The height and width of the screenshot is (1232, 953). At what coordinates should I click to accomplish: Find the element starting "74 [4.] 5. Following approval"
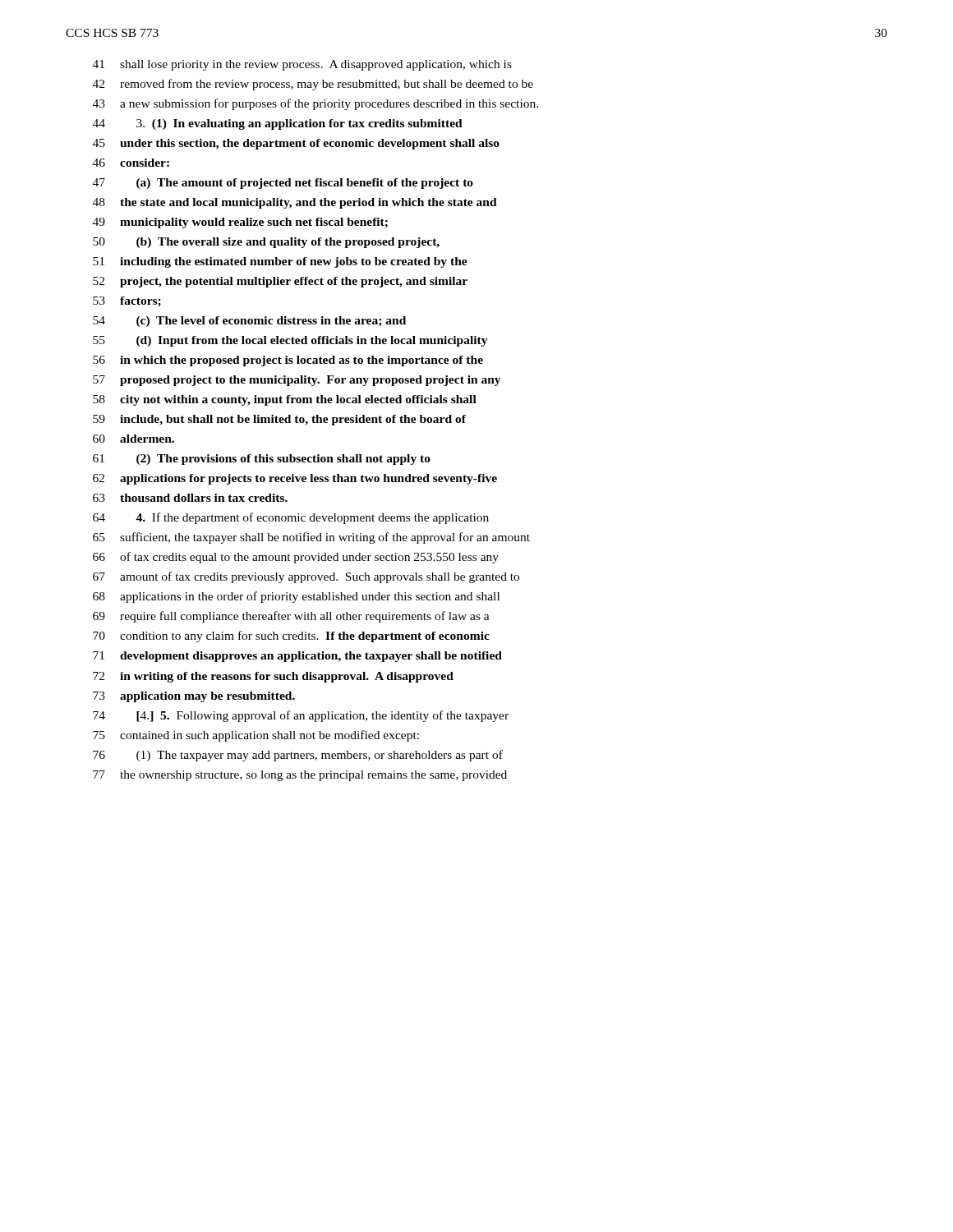pos(476,725)
